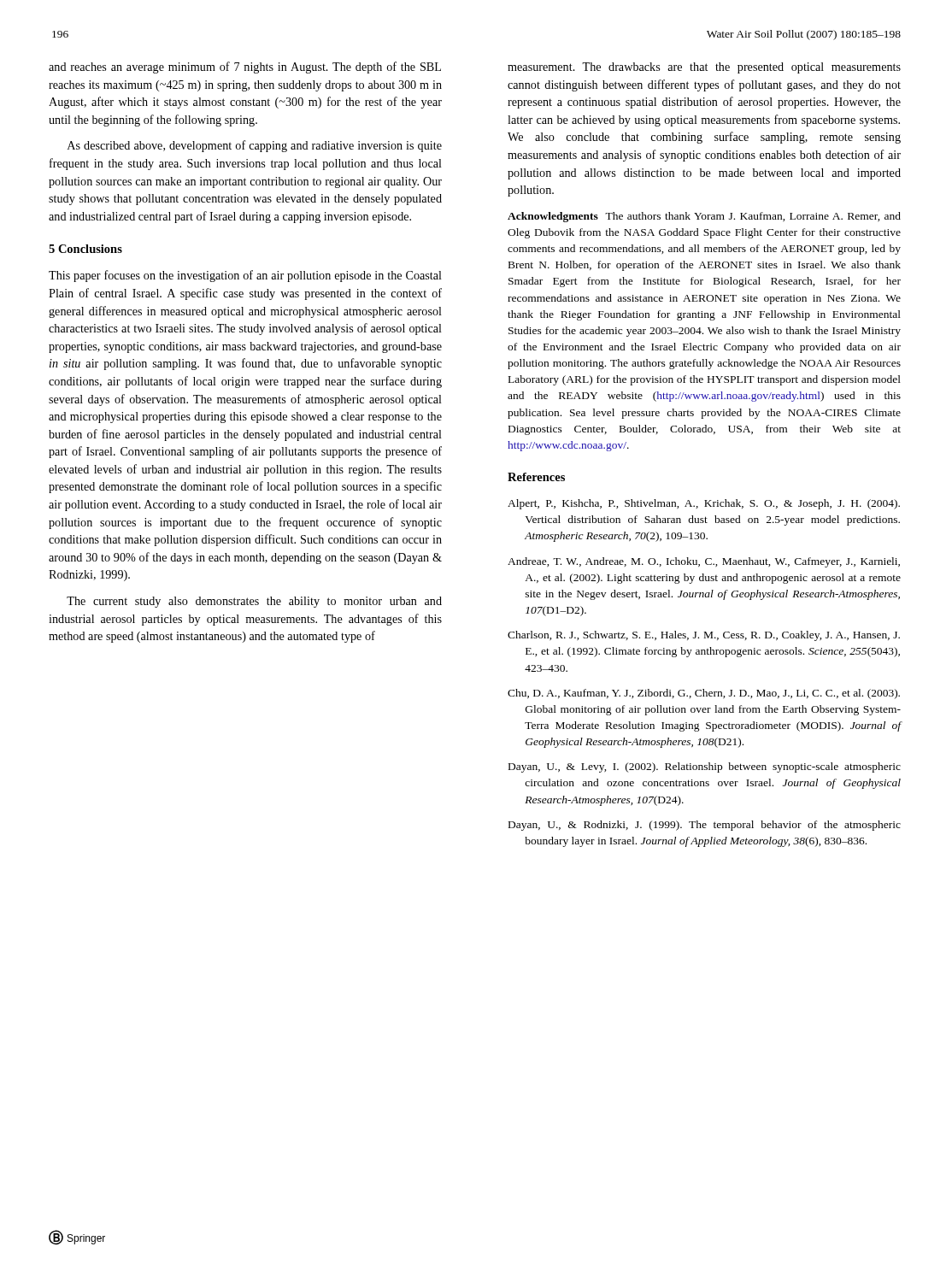Click on the text block starting "This paper focuses on the investigation of an"
952x1282 pixels.
pos(245,425)
